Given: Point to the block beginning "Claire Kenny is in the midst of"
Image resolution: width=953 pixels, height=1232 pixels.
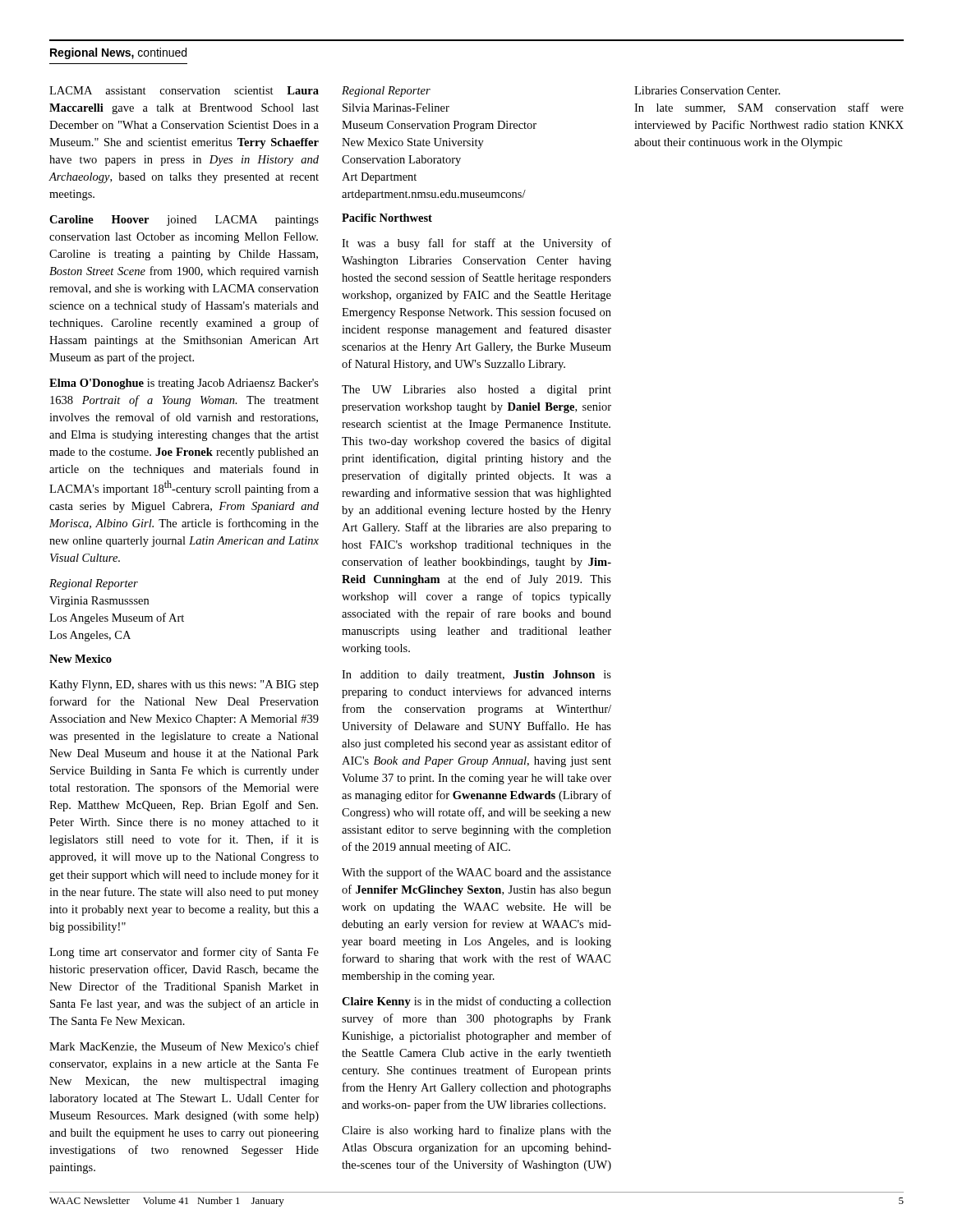Looking at the screenshot, I should coord(476,1053).
